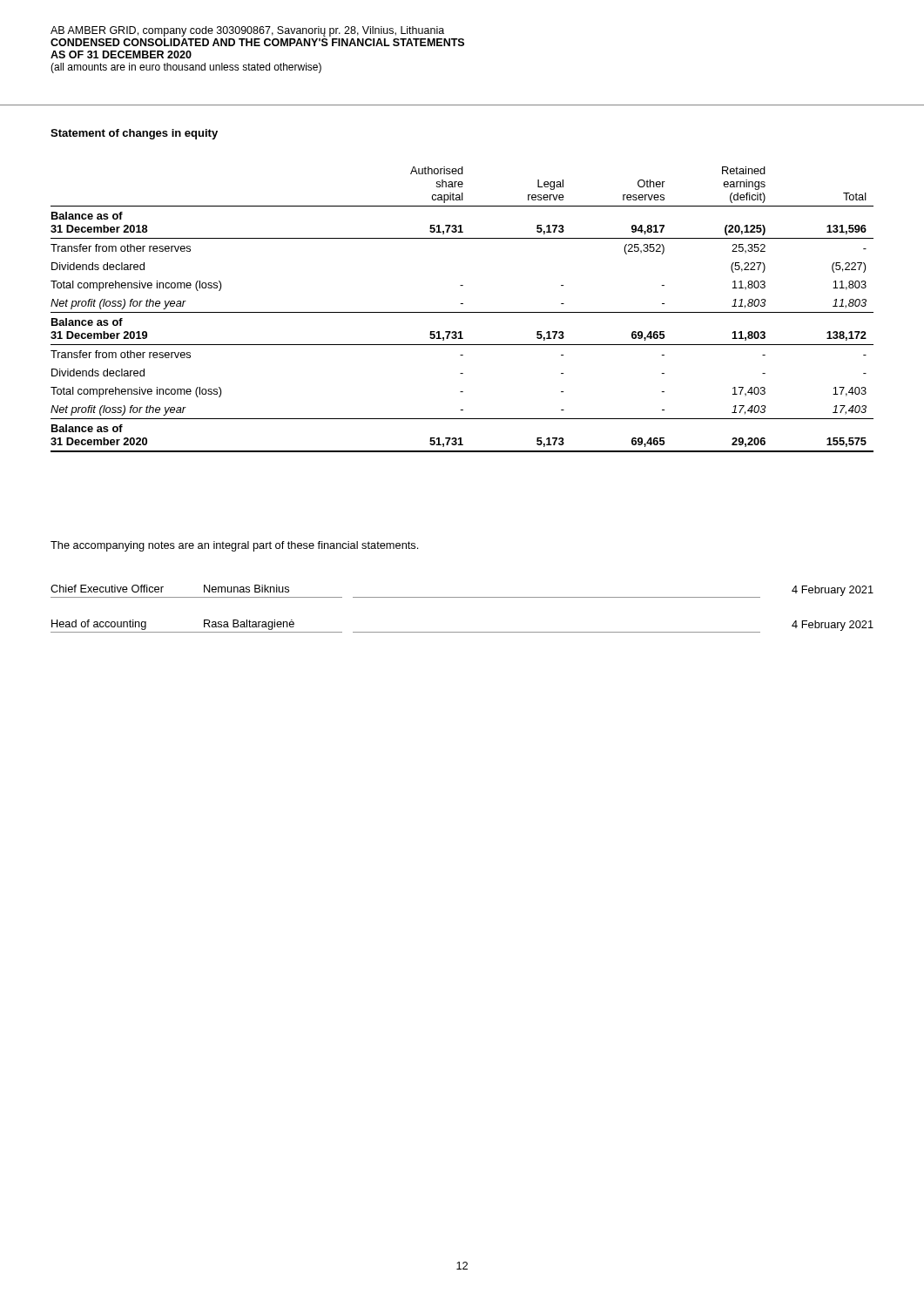Locate the section header containing "Statement of changes"

134,133
